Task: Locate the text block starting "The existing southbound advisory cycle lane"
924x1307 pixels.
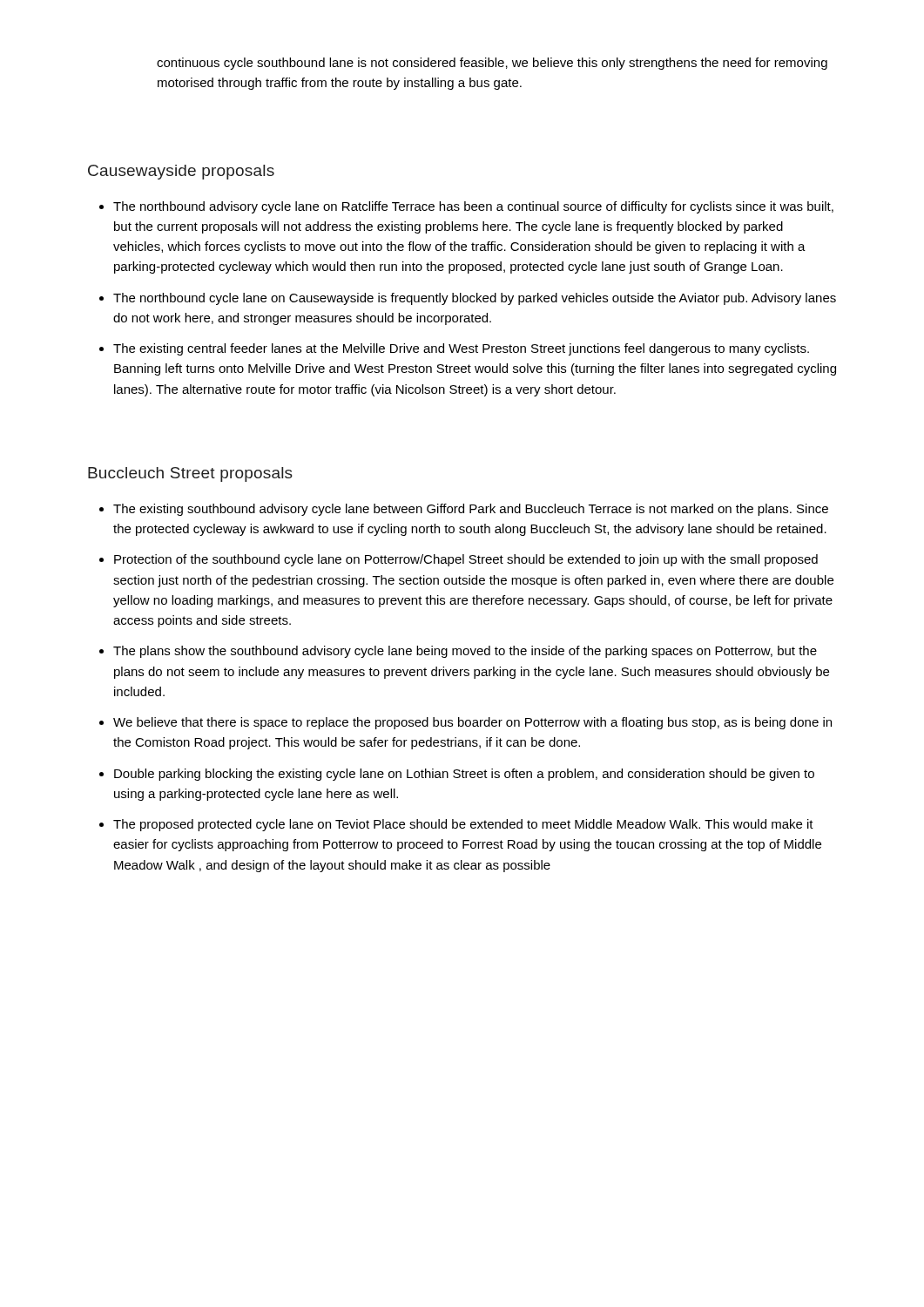Action: (471, 518)
